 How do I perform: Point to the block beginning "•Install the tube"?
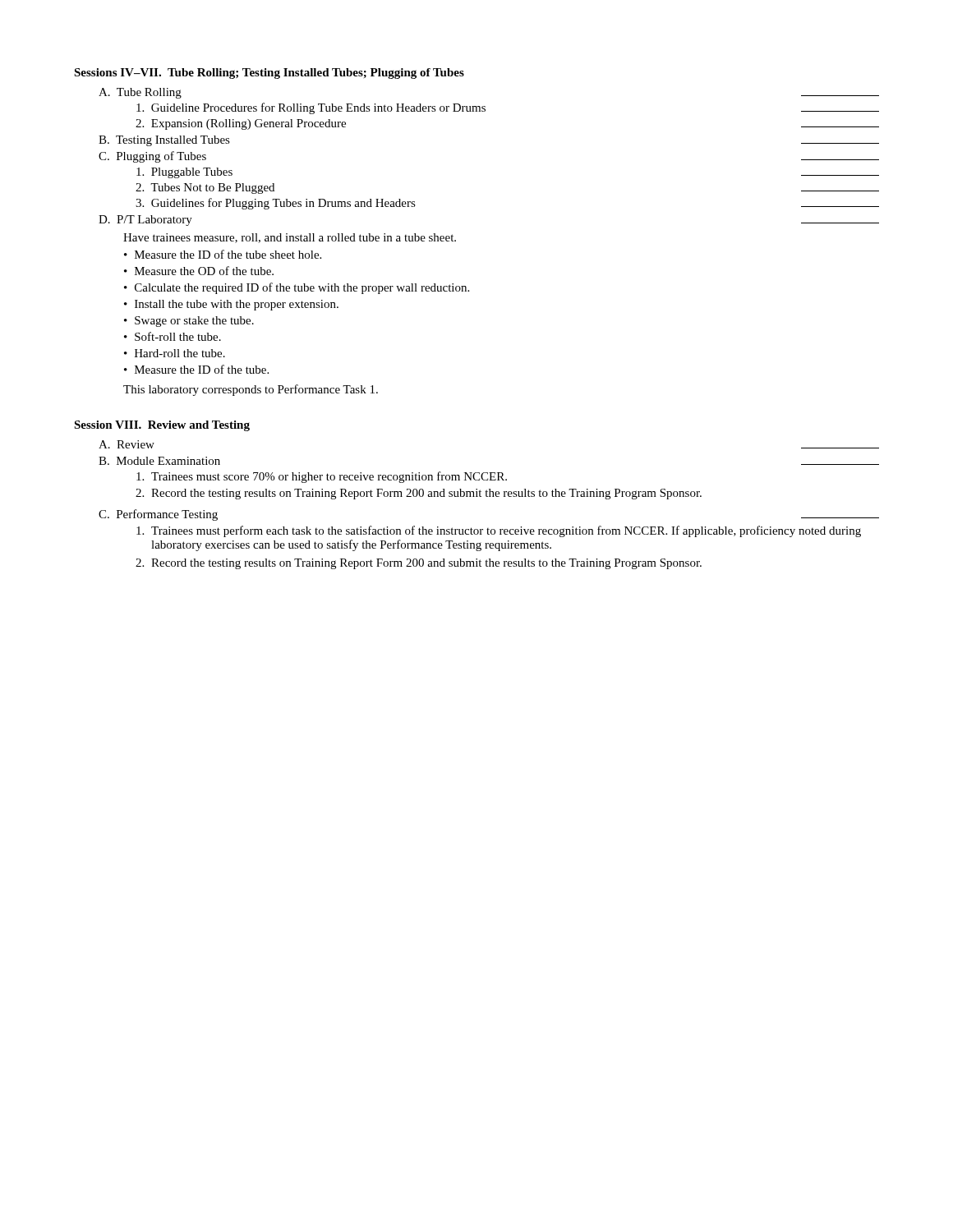point(231,305)
